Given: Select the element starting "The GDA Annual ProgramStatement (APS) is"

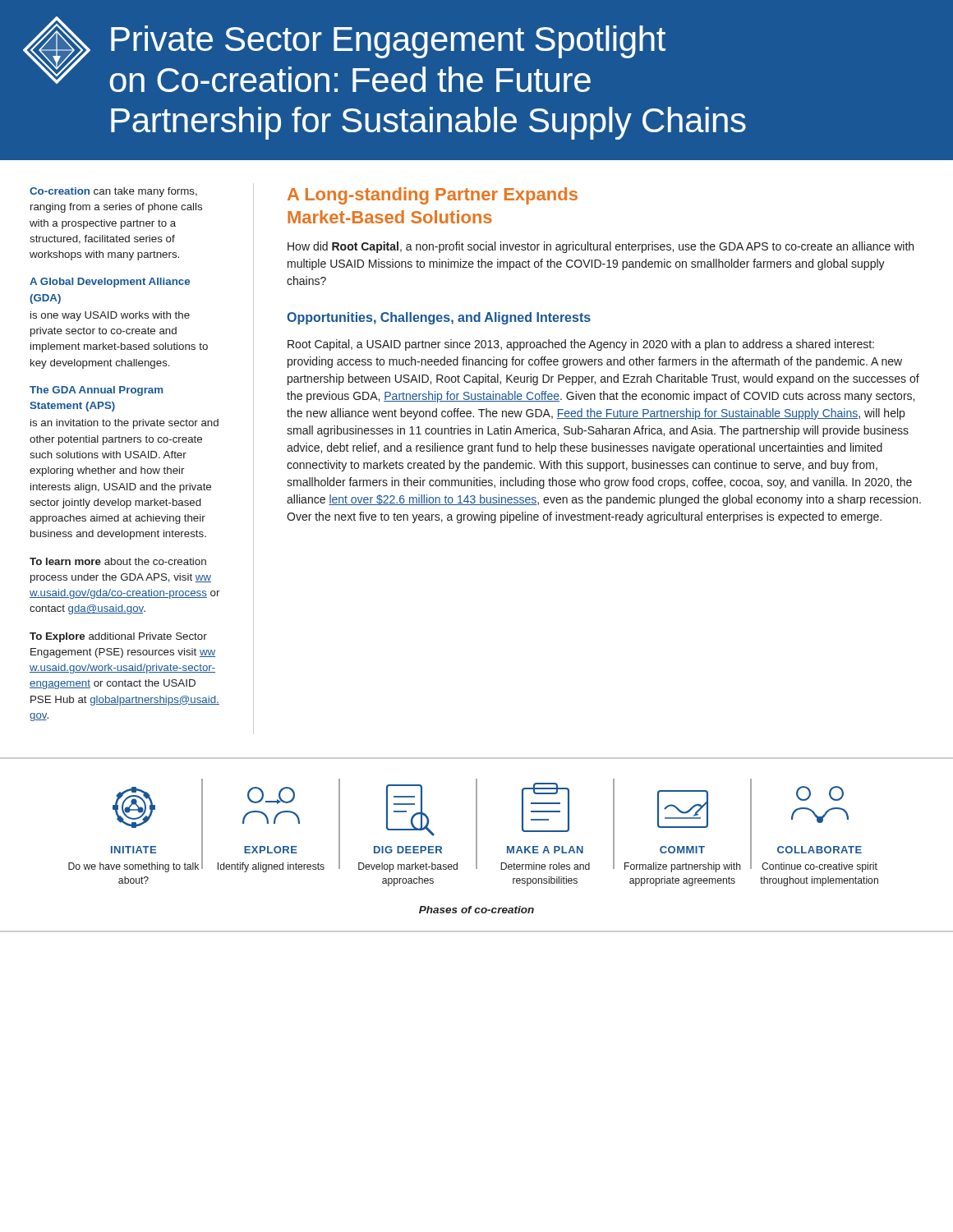Looking at the screenshot, I should coord(125,461).
